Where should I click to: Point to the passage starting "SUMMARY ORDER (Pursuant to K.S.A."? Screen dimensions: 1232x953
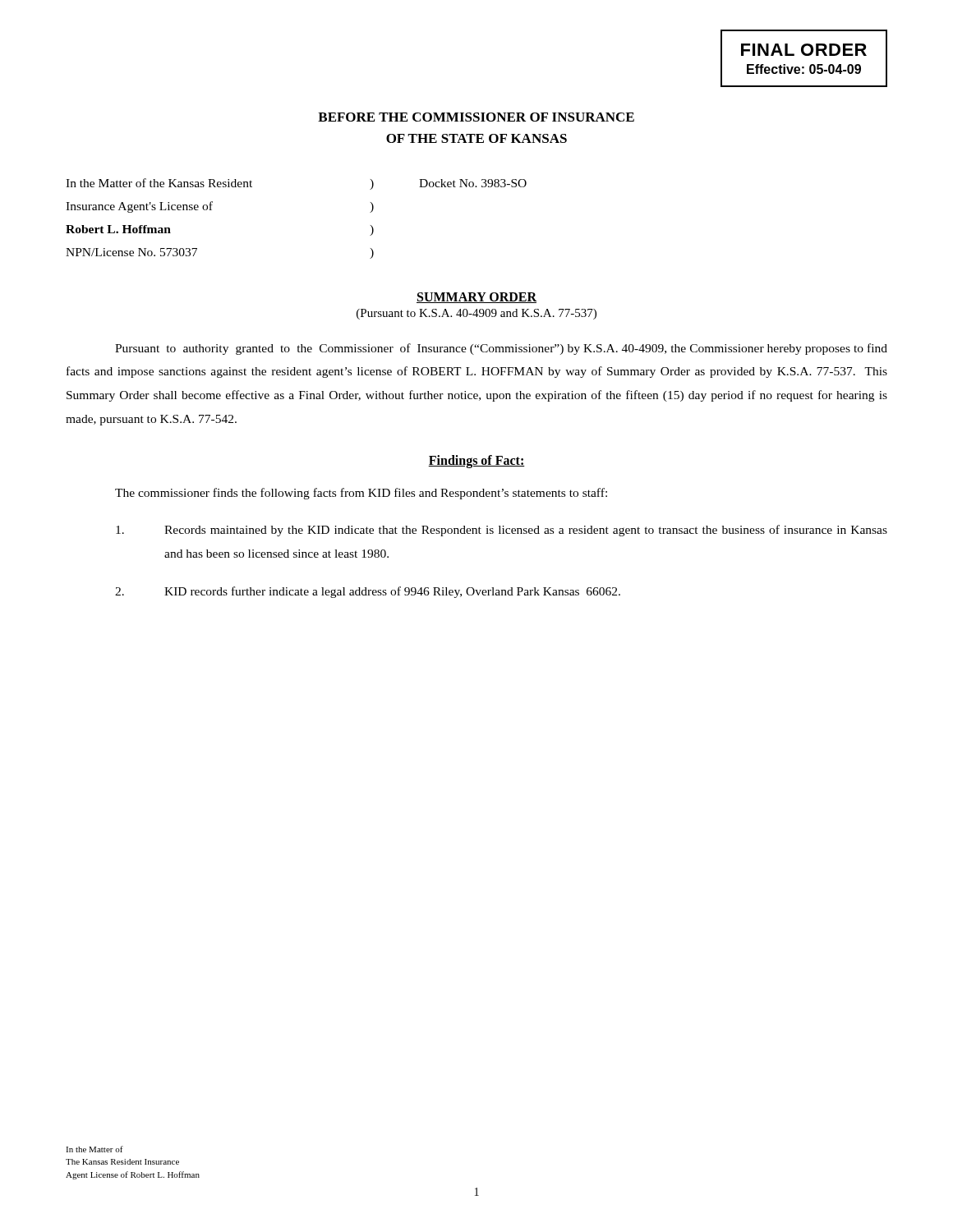tap(476, 305)
